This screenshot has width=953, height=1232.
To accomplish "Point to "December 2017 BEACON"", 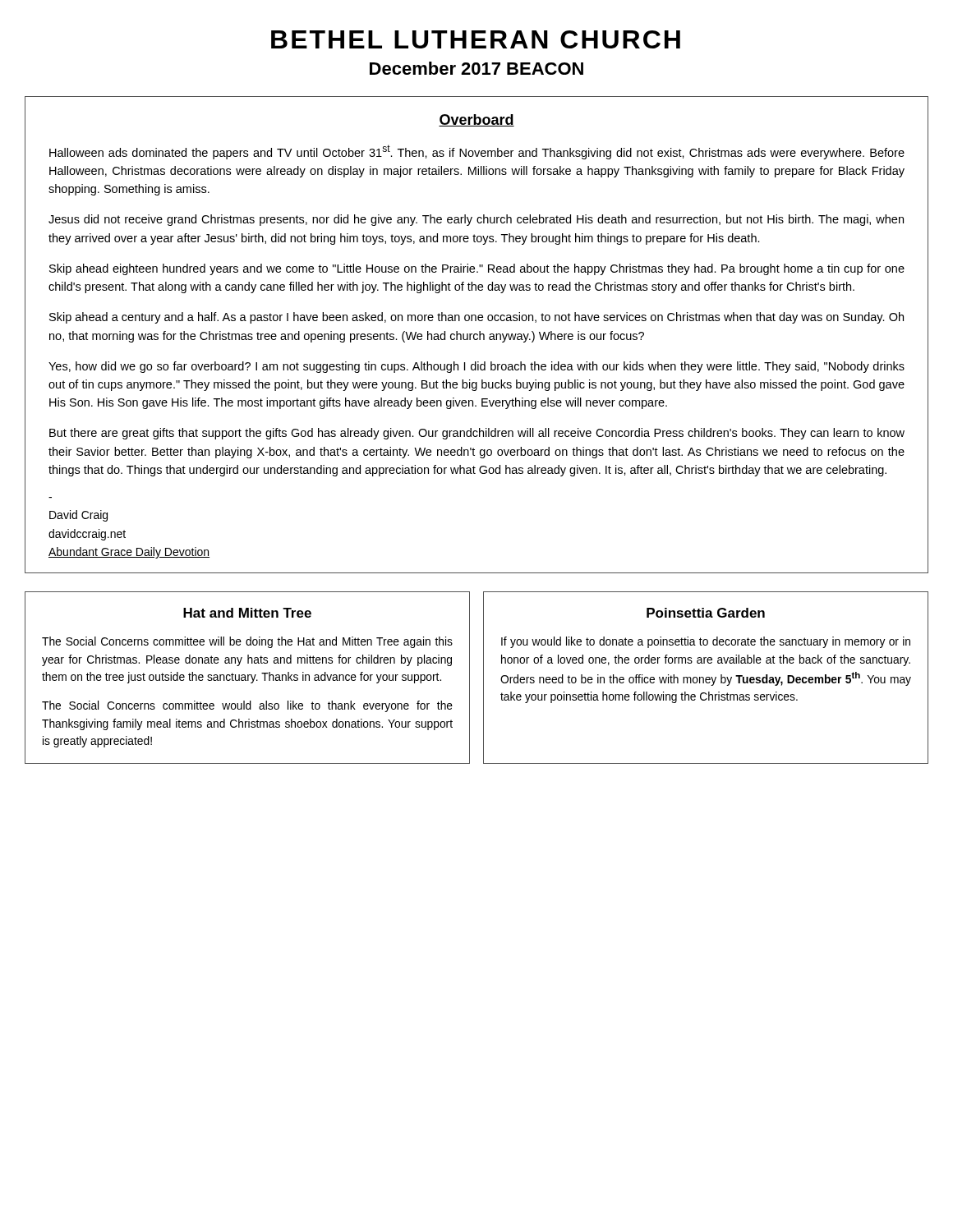I will click(x=476, y=69).
